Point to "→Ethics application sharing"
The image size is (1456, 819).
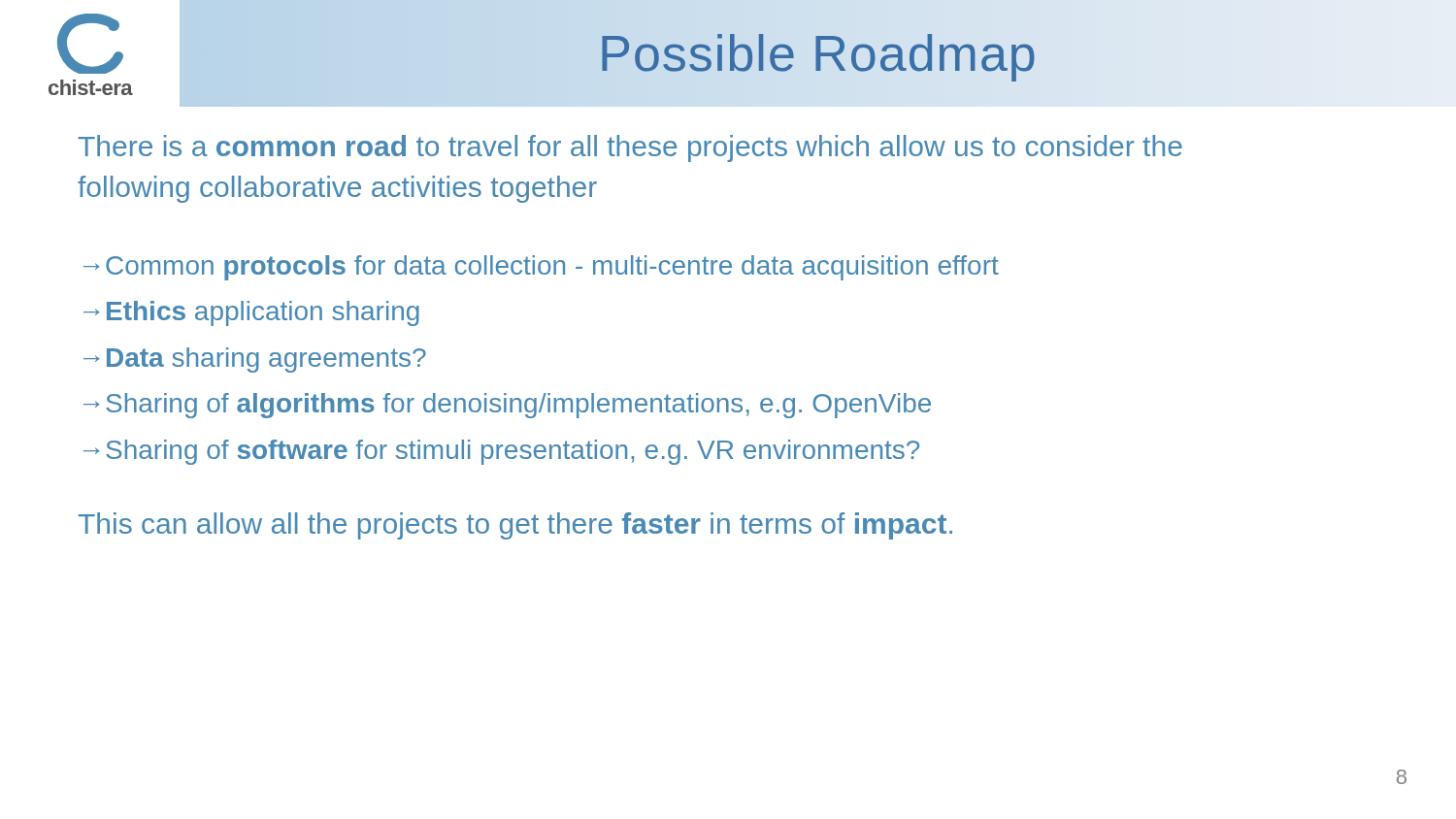pos(249,311)
